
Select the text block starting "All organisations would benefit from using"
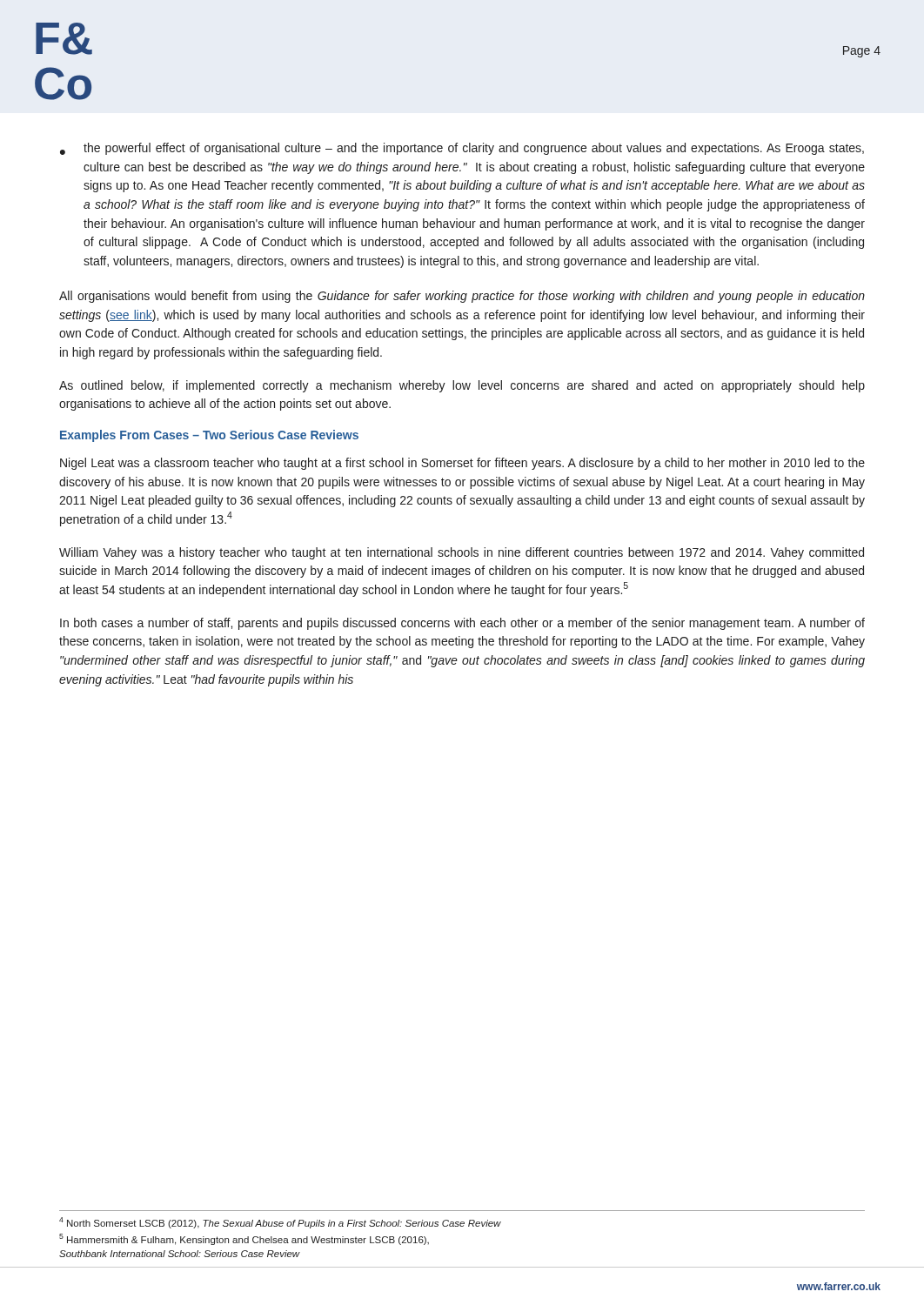[x=462, y=324]
